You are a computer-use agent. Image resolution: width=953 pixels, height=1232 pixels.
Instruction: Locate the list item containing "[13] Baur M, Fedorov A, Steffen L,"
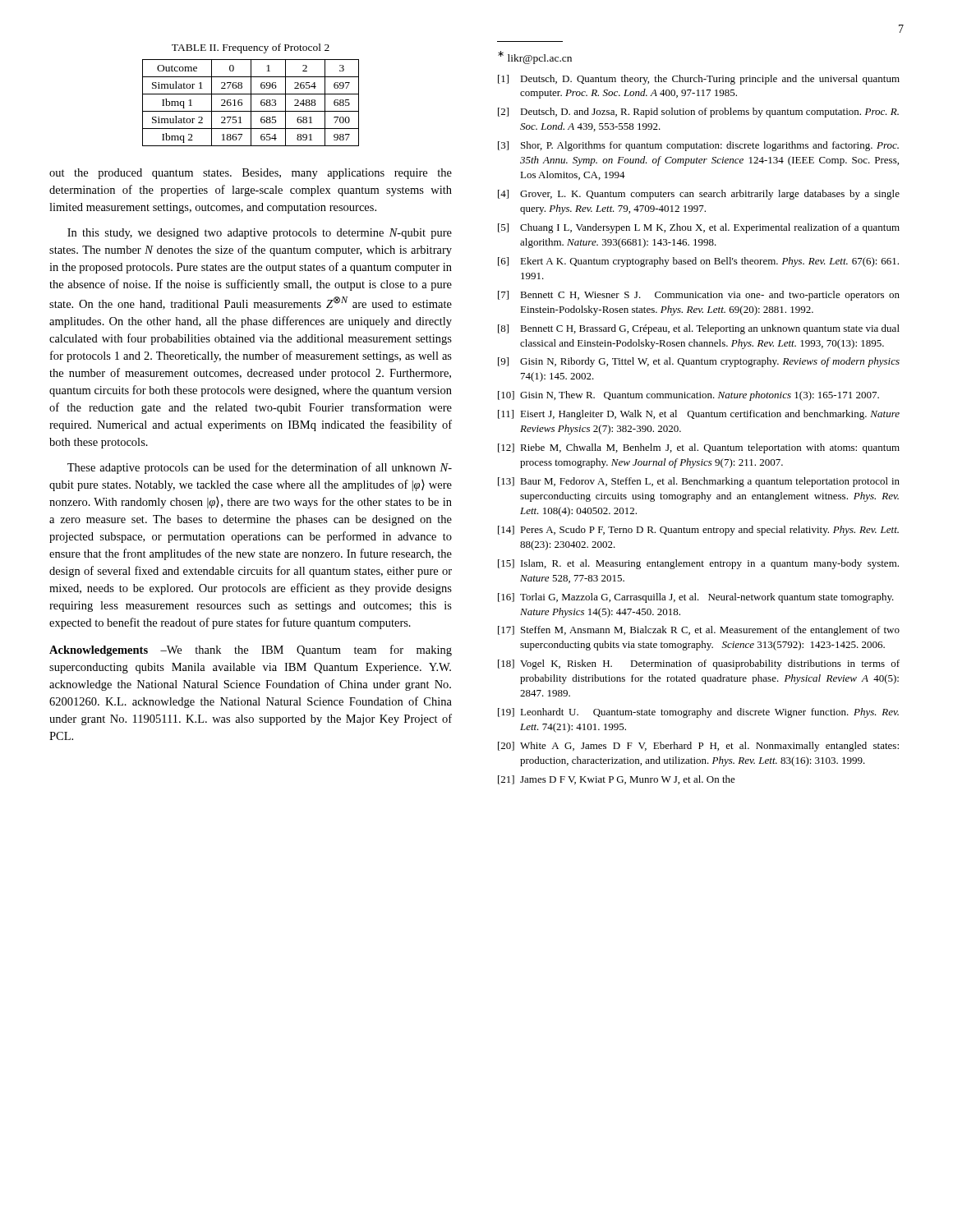click(x=698, y=496)
